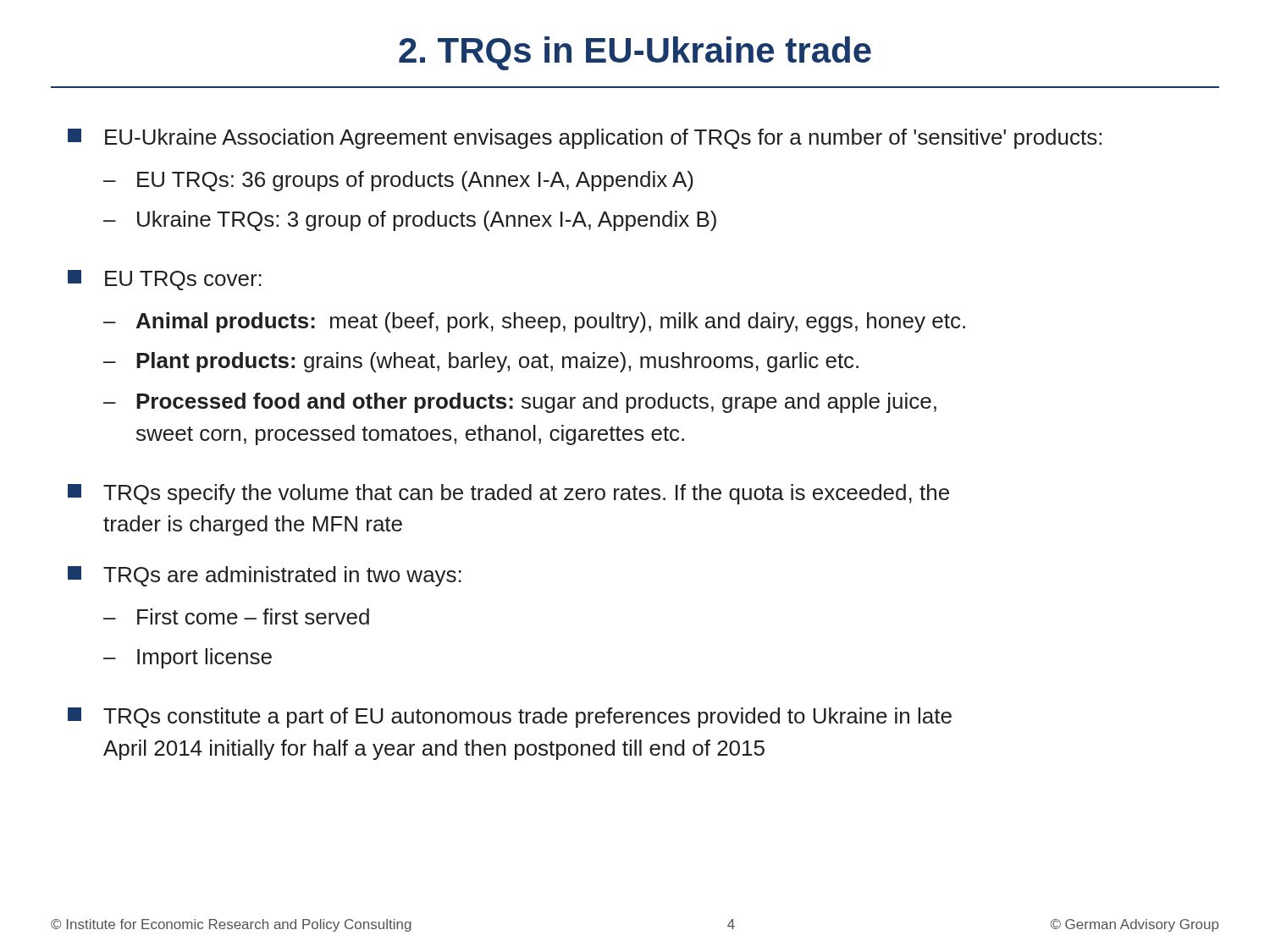
Task: Point to the block beginning "EU-Ukraine Association Agreement envisages application of"
Action: point(586,183)
